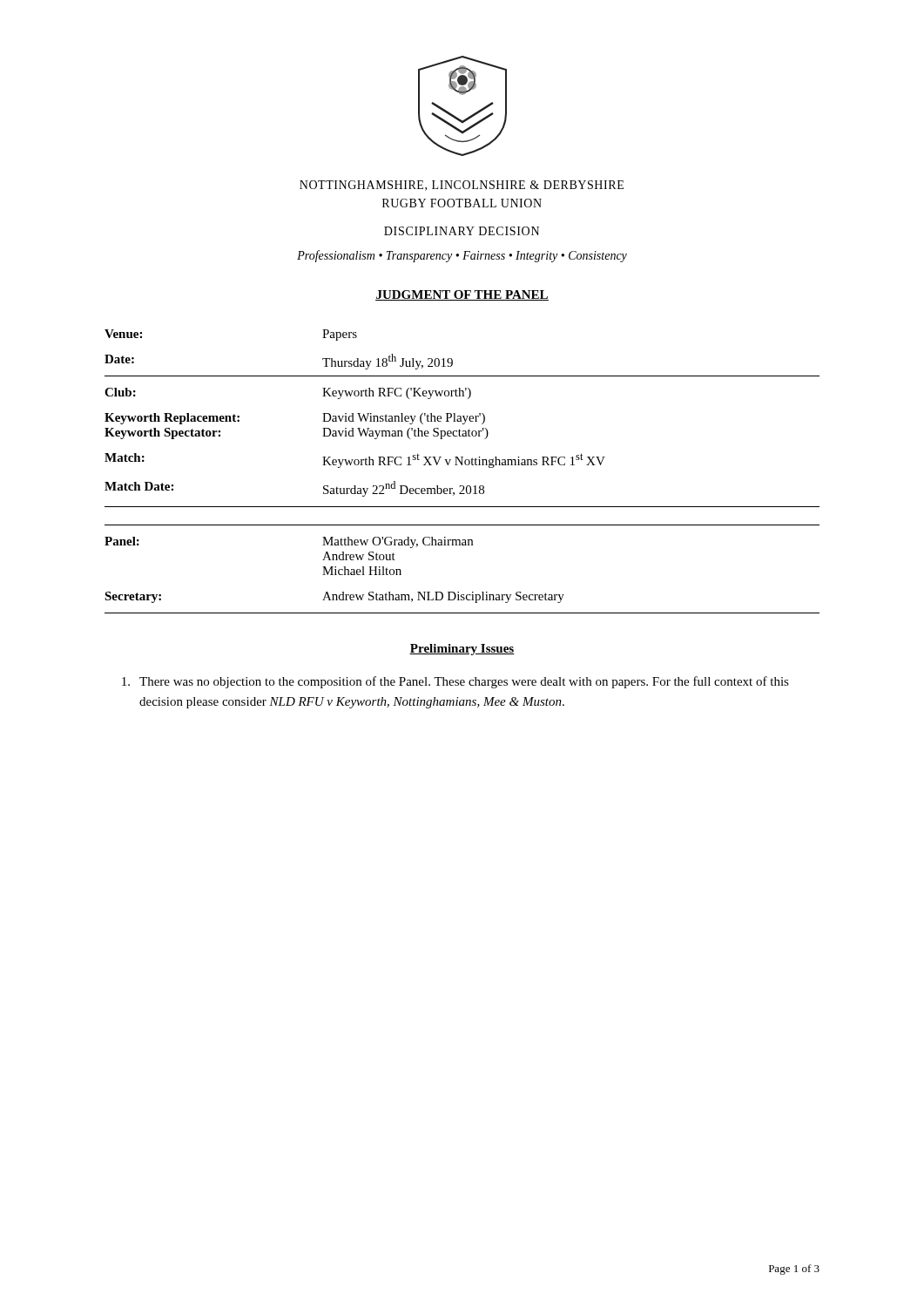Click on the section header that reads "Preliminary Issues"
924x1307 pixels.
(462, 648)
